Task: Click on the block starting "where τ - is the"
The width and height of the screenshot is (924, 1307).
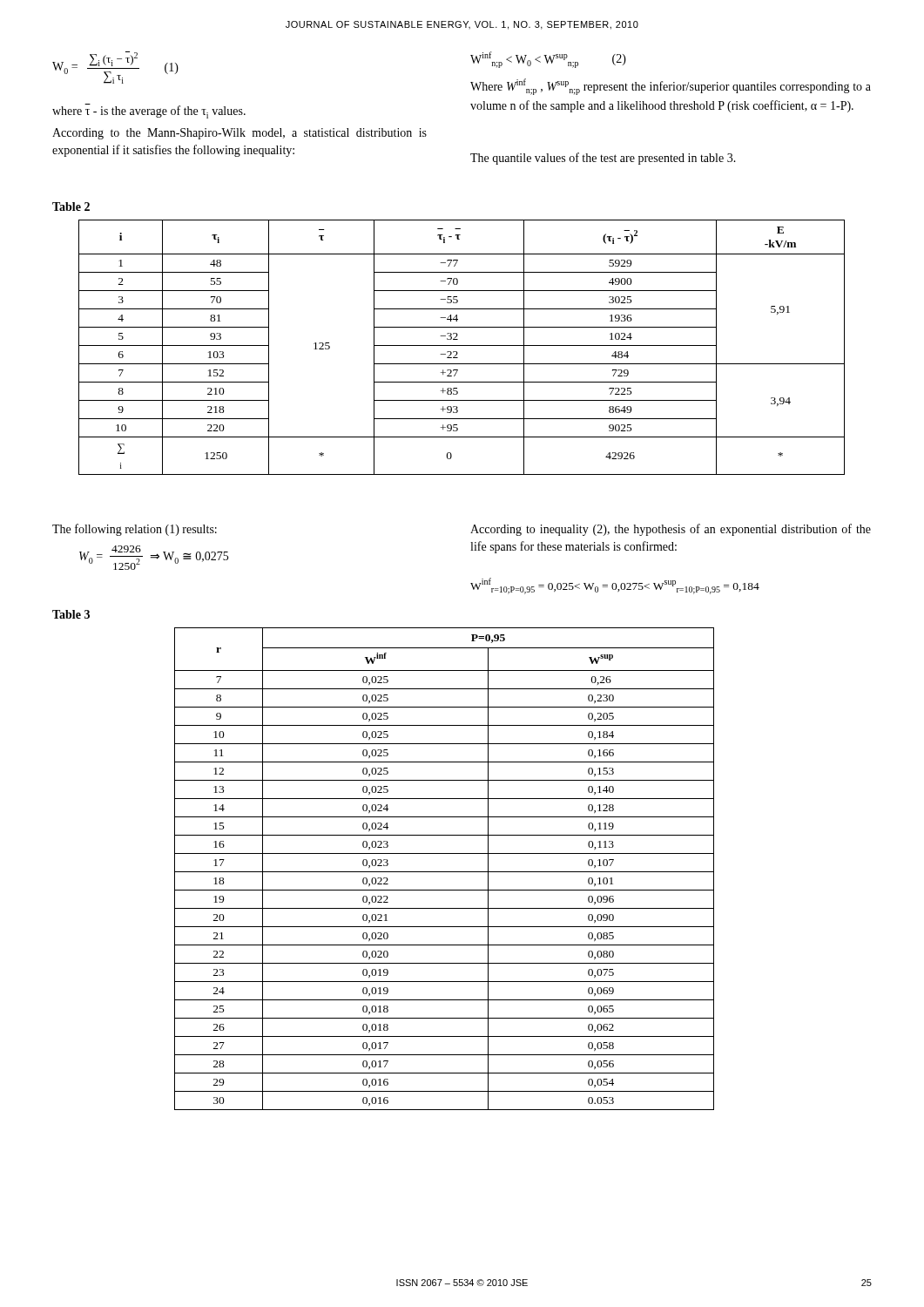Action: (x=149, y=112)
